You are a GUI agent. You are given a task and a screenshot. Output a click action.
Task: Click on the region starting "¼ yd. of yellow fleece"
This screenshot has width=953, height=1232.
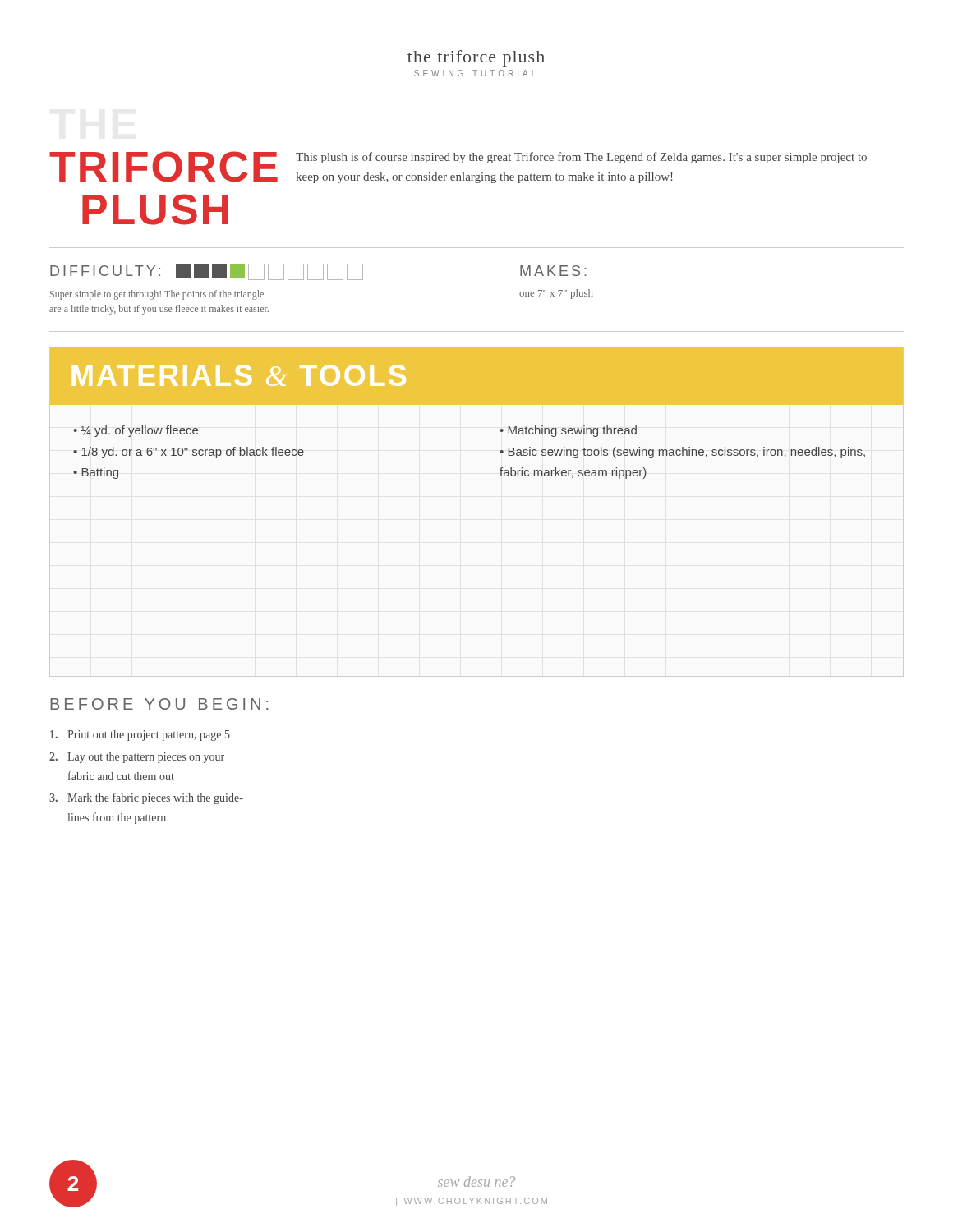(140, 430)
